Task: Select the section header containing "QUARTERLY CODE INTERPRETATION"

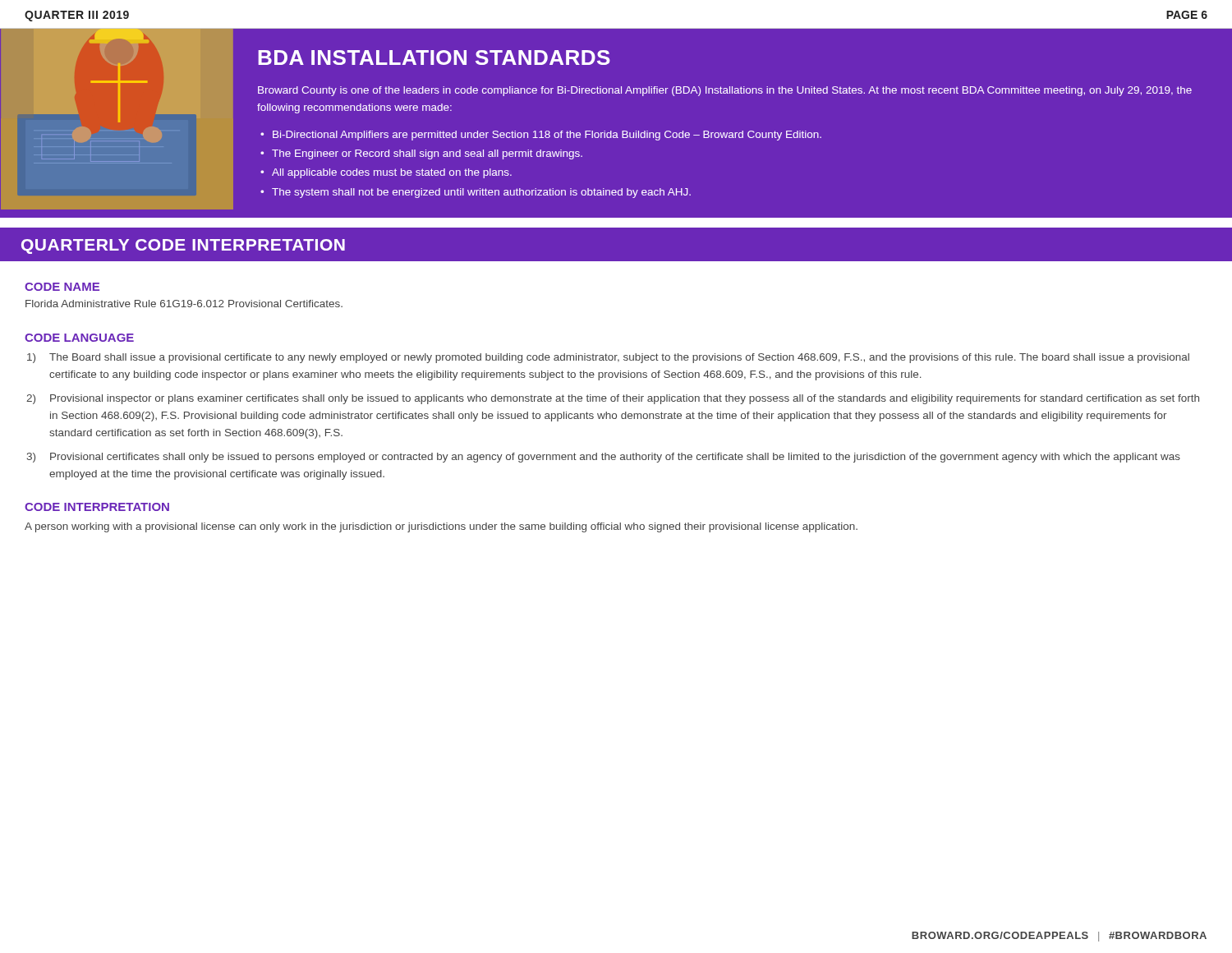Action: tap(183, 244)
